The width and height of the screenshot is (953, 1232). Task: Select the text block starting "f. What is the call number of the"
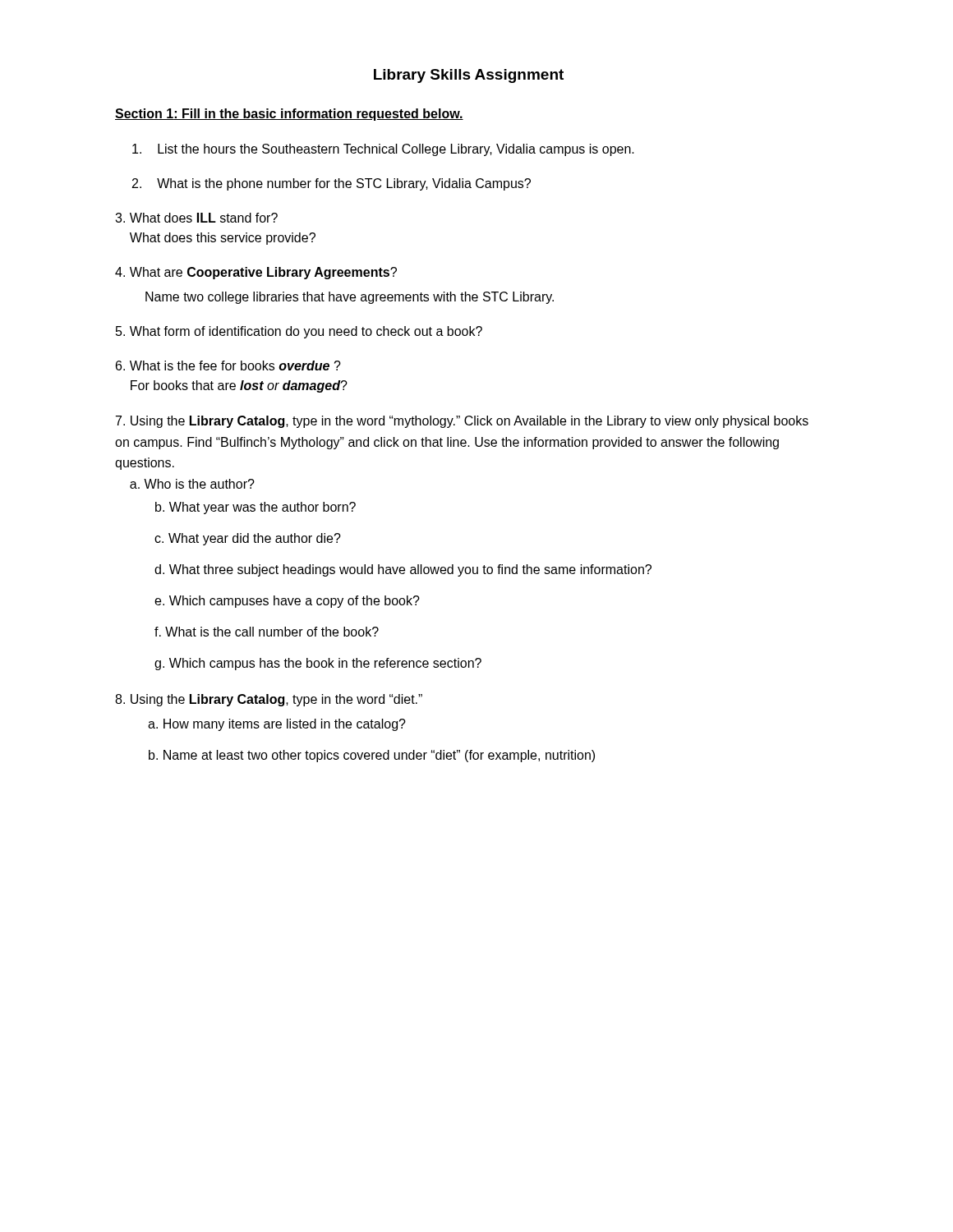coord(267,632)
